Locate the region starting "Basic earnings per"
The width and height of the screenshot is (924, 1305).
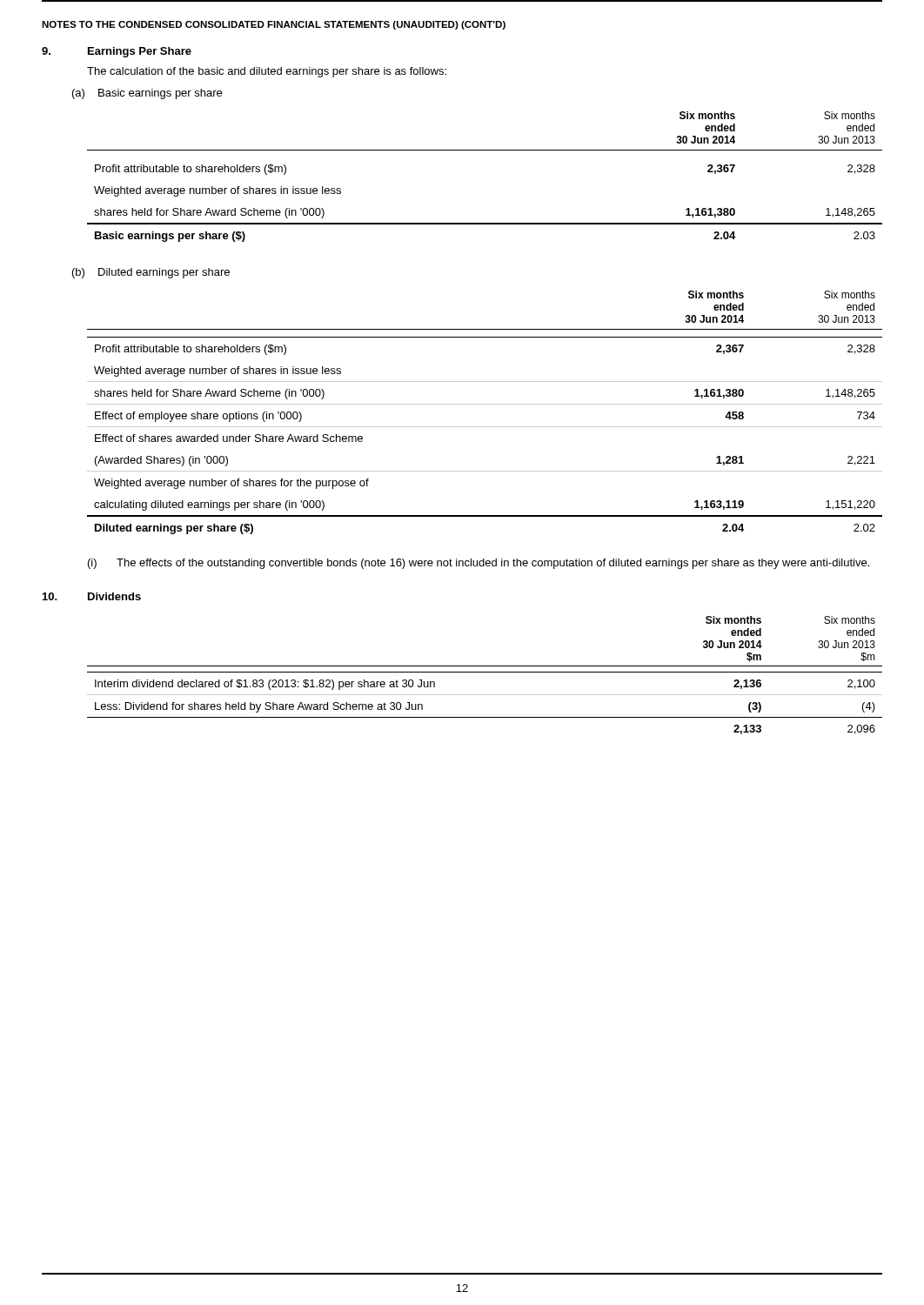click(x=160, y=93)
